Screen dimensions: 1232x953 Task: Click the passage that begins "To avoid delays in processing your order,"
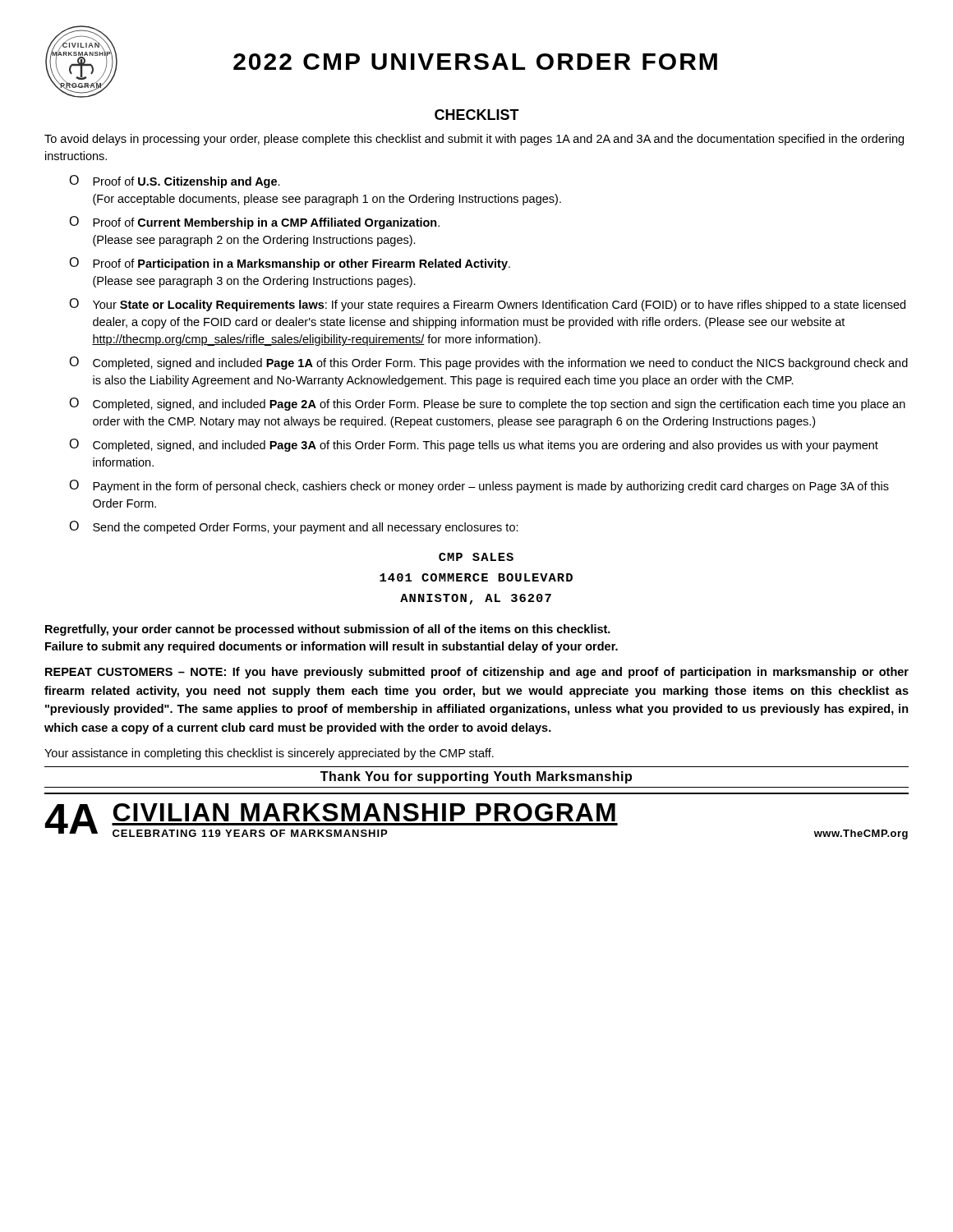coord(476,148)
